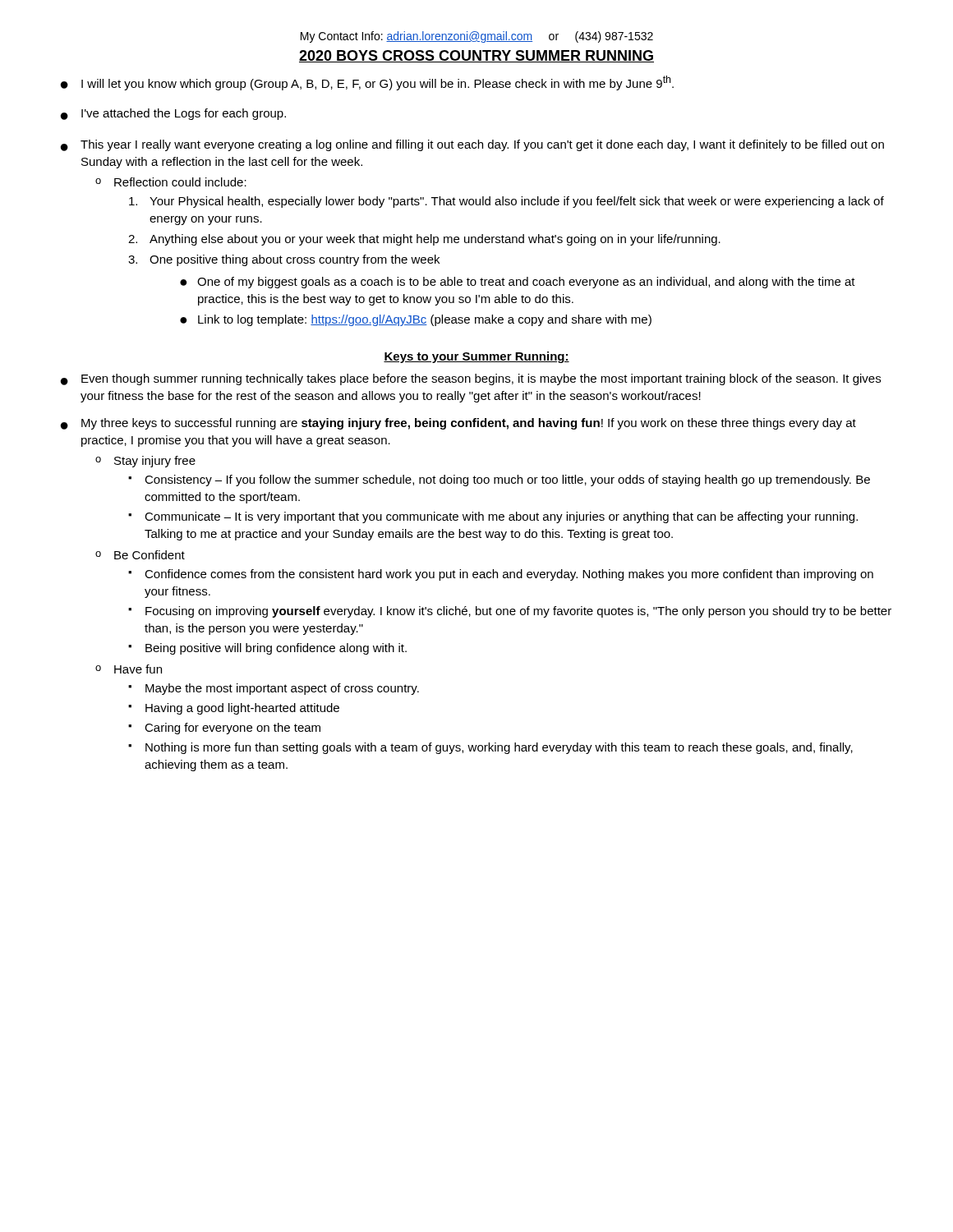Locate the section header that opens with "Keys to your Summer"

point(476,356)
